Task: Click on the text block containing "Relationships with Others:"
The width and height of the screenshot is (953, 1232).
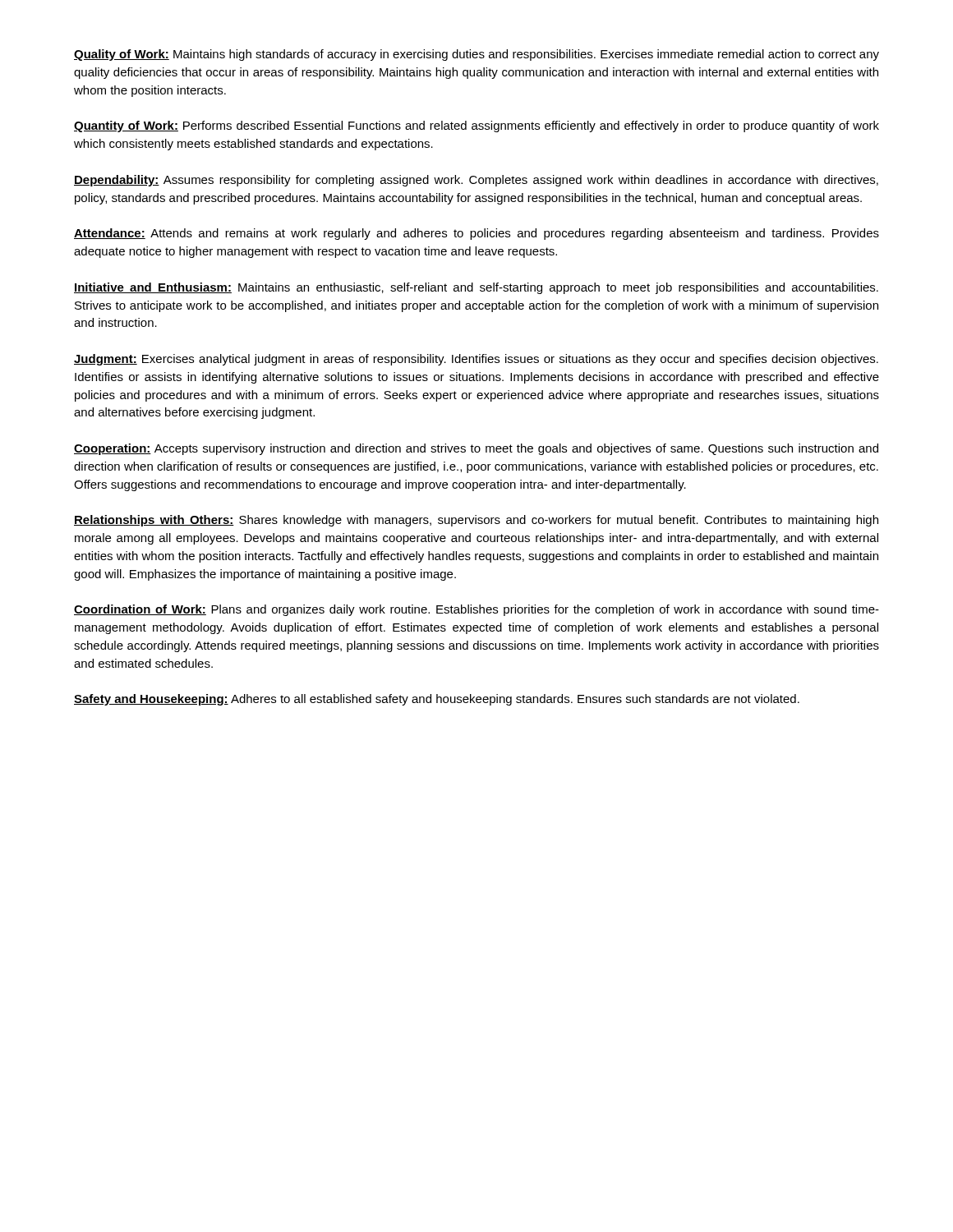Action: tap(476, 547)
